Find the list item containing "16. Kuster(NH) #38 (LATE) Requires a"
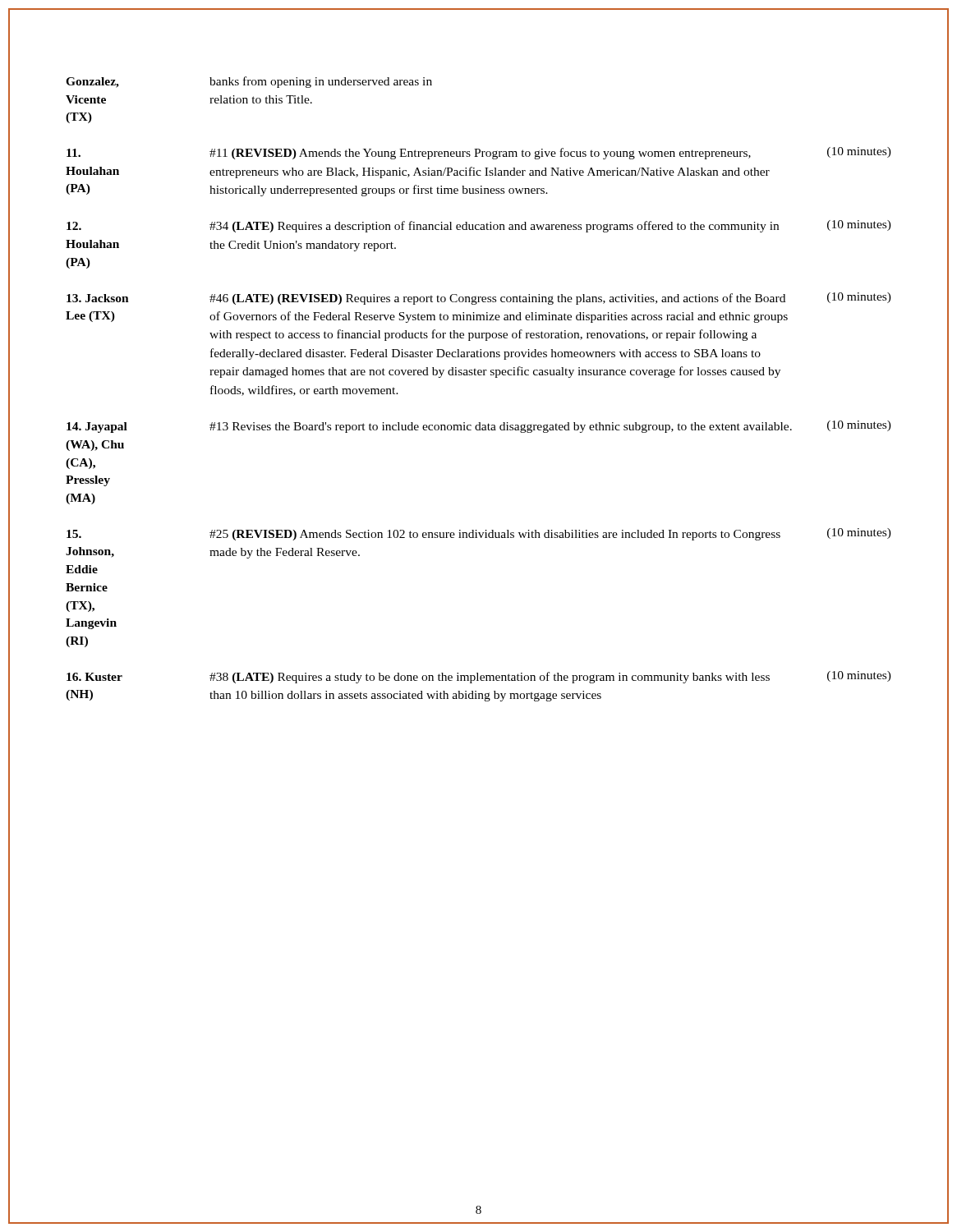Image resolution: width=957 pixels, height=1232 pixels. 478,686
